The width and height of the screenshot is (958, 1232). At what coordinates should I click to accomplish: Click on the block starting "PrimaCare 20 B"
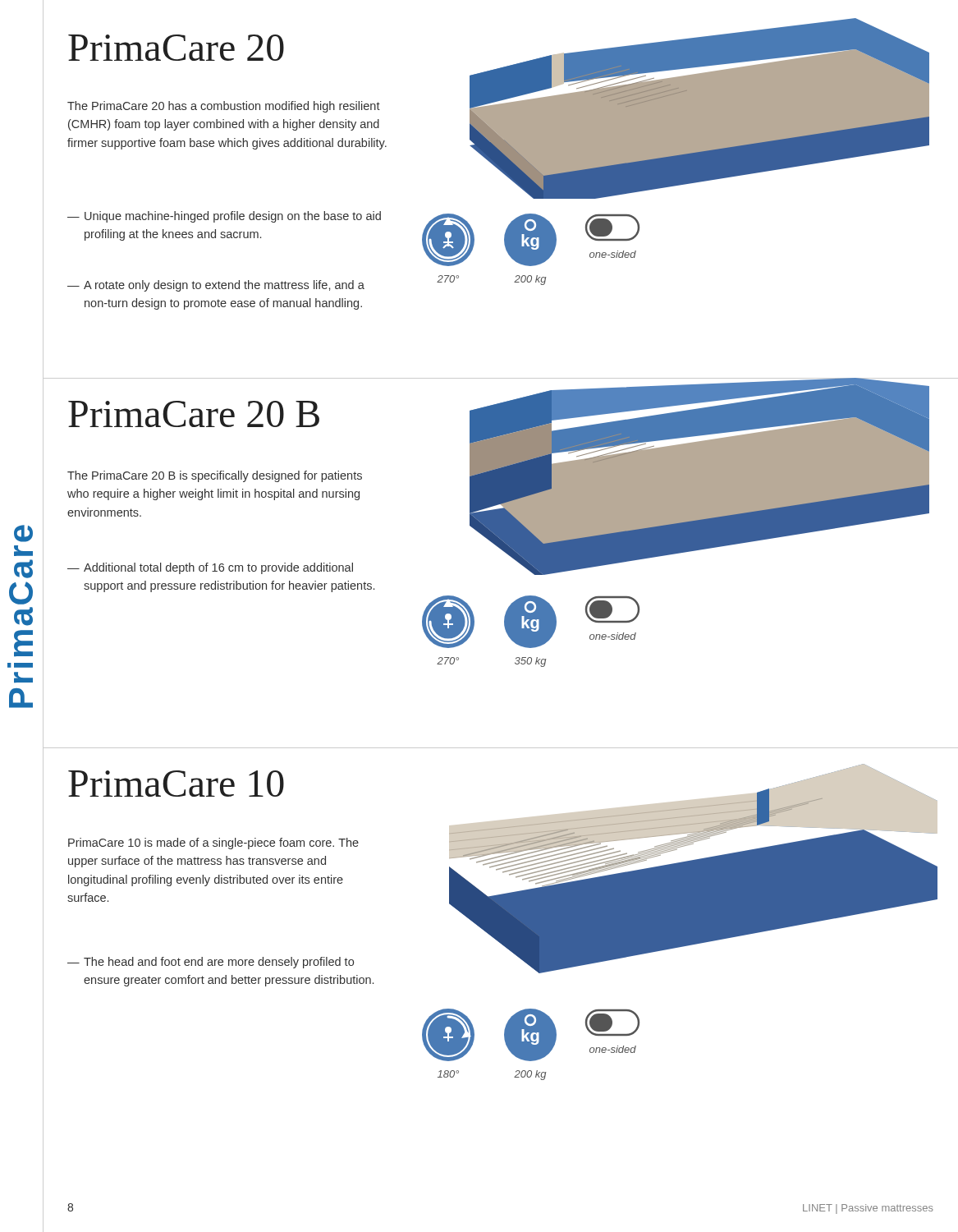point(244,414)
